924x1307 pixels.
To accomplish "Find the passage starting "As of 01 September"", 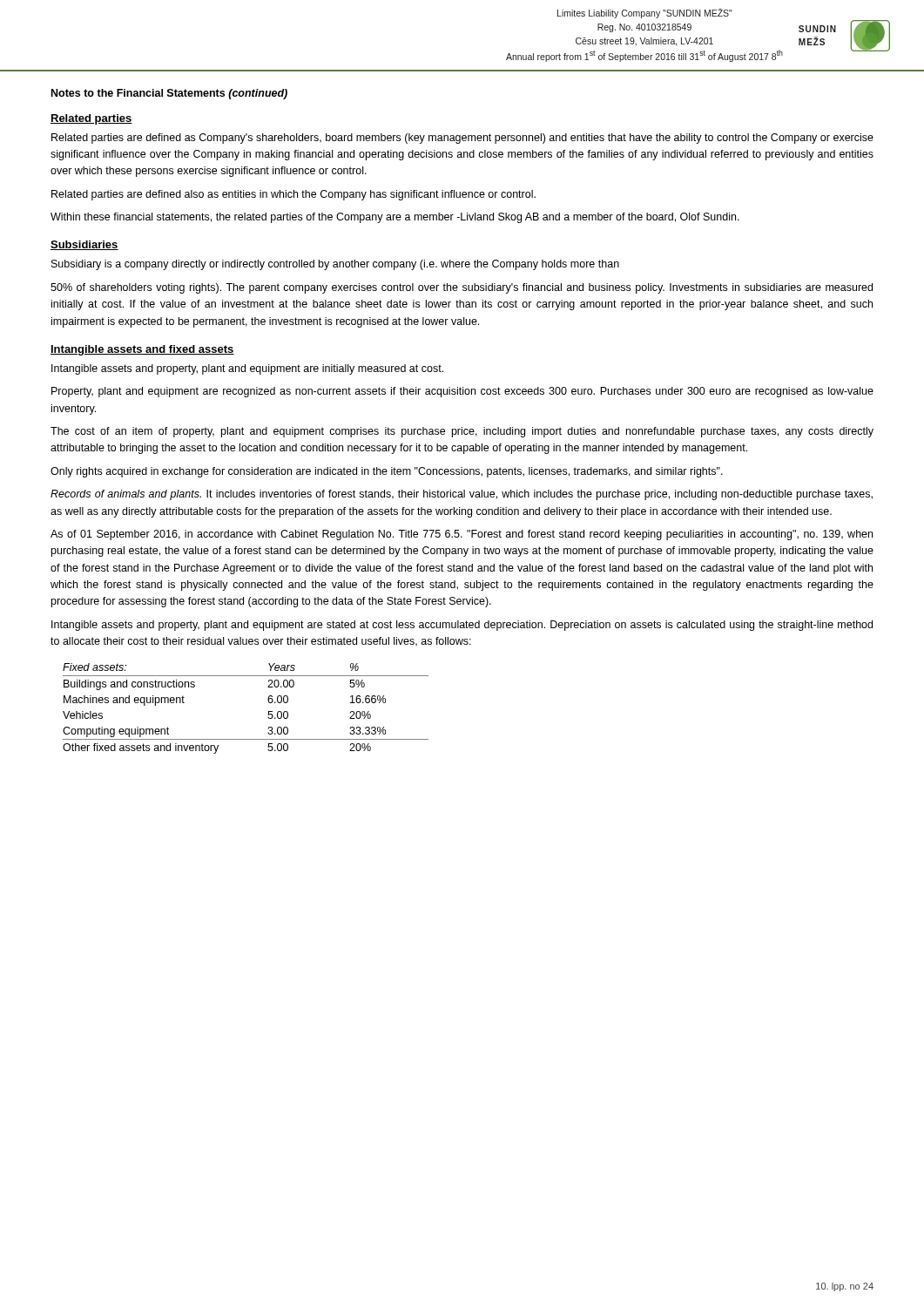I will (462, 568).
